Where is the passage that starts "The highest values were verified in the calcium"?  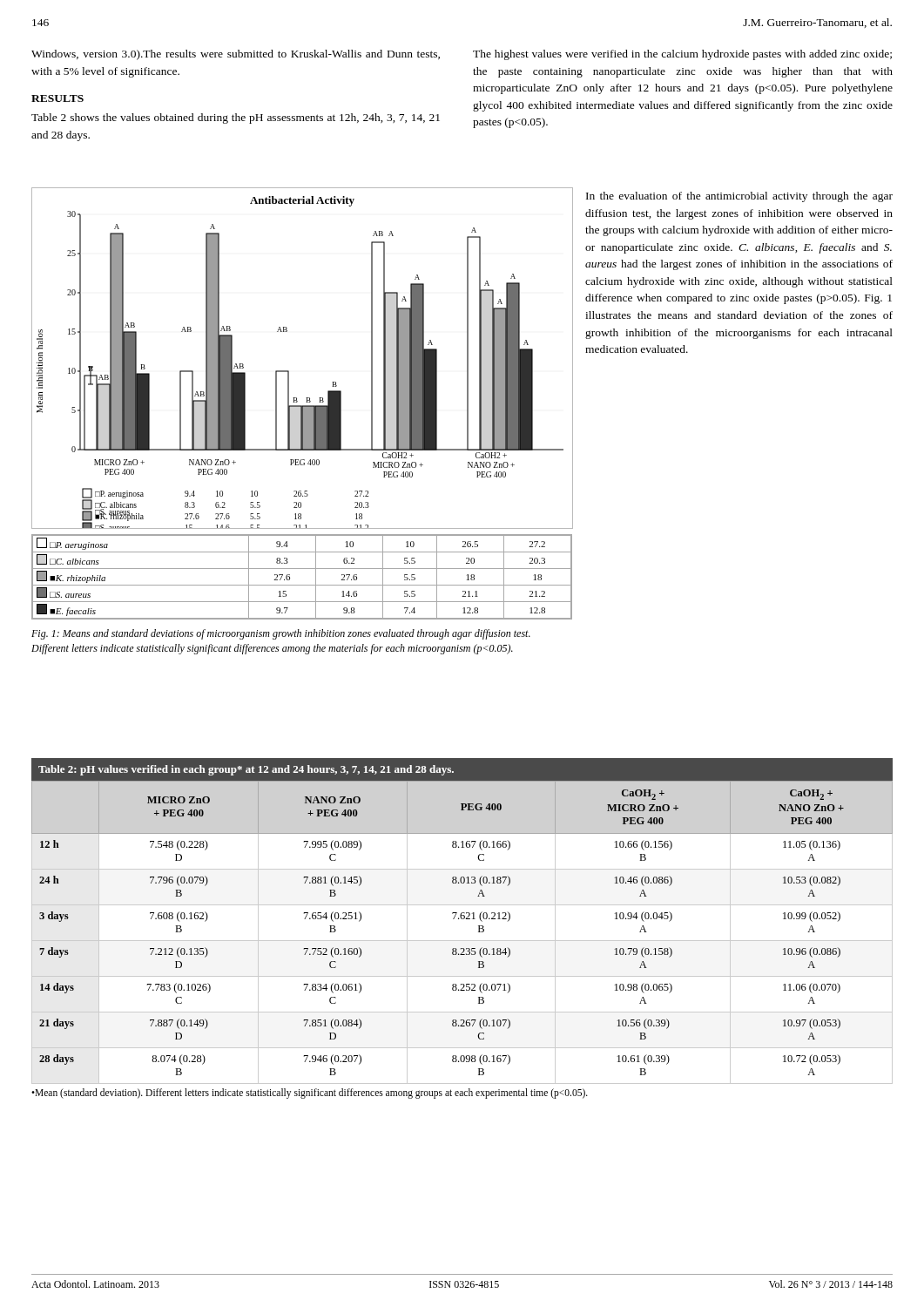pos(683,88)
